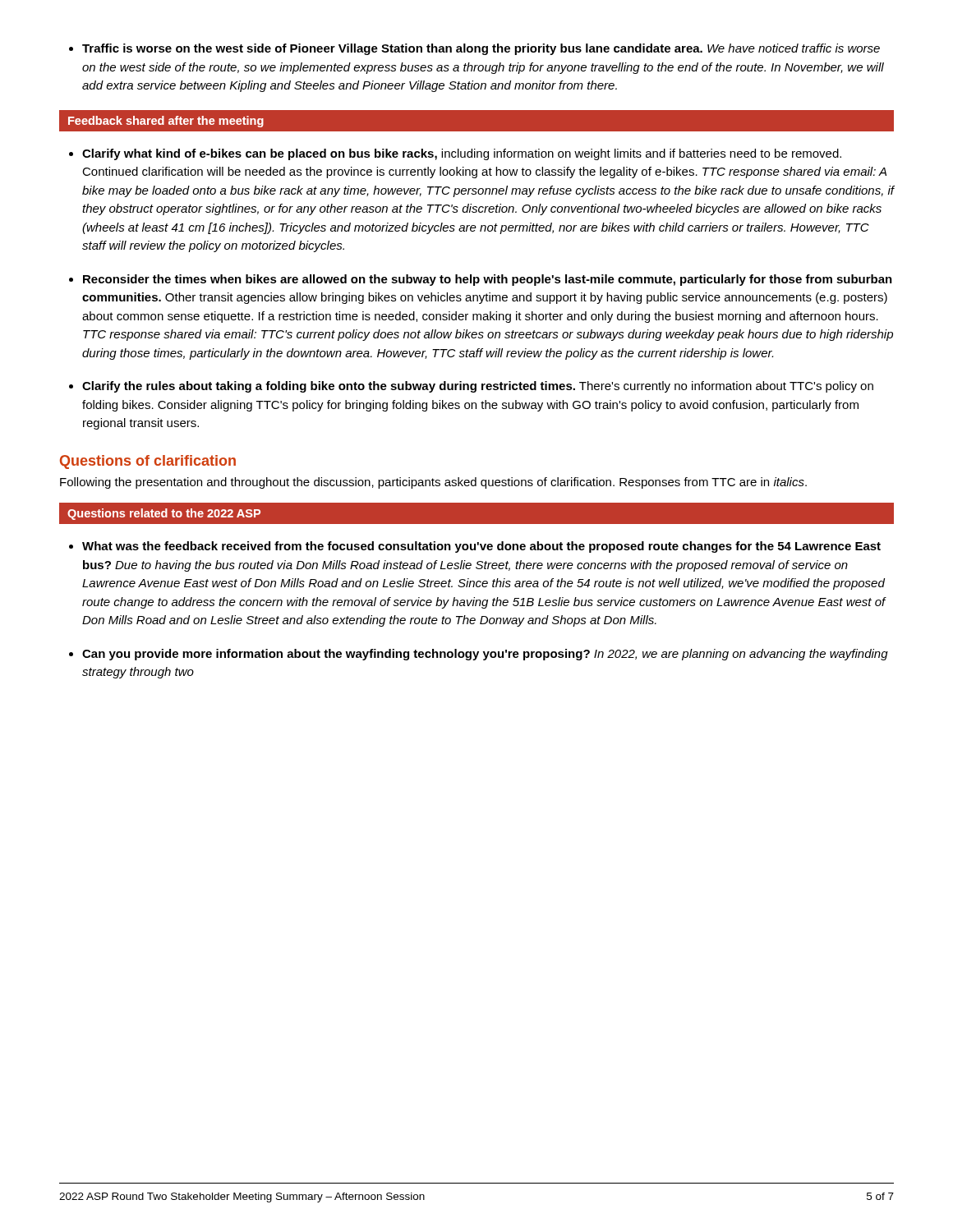Image resolution: width=953 pixels, height=1232 pixels.
Task: Locate the text block starting "Clarify what kind of"
Action: (476, 288)
